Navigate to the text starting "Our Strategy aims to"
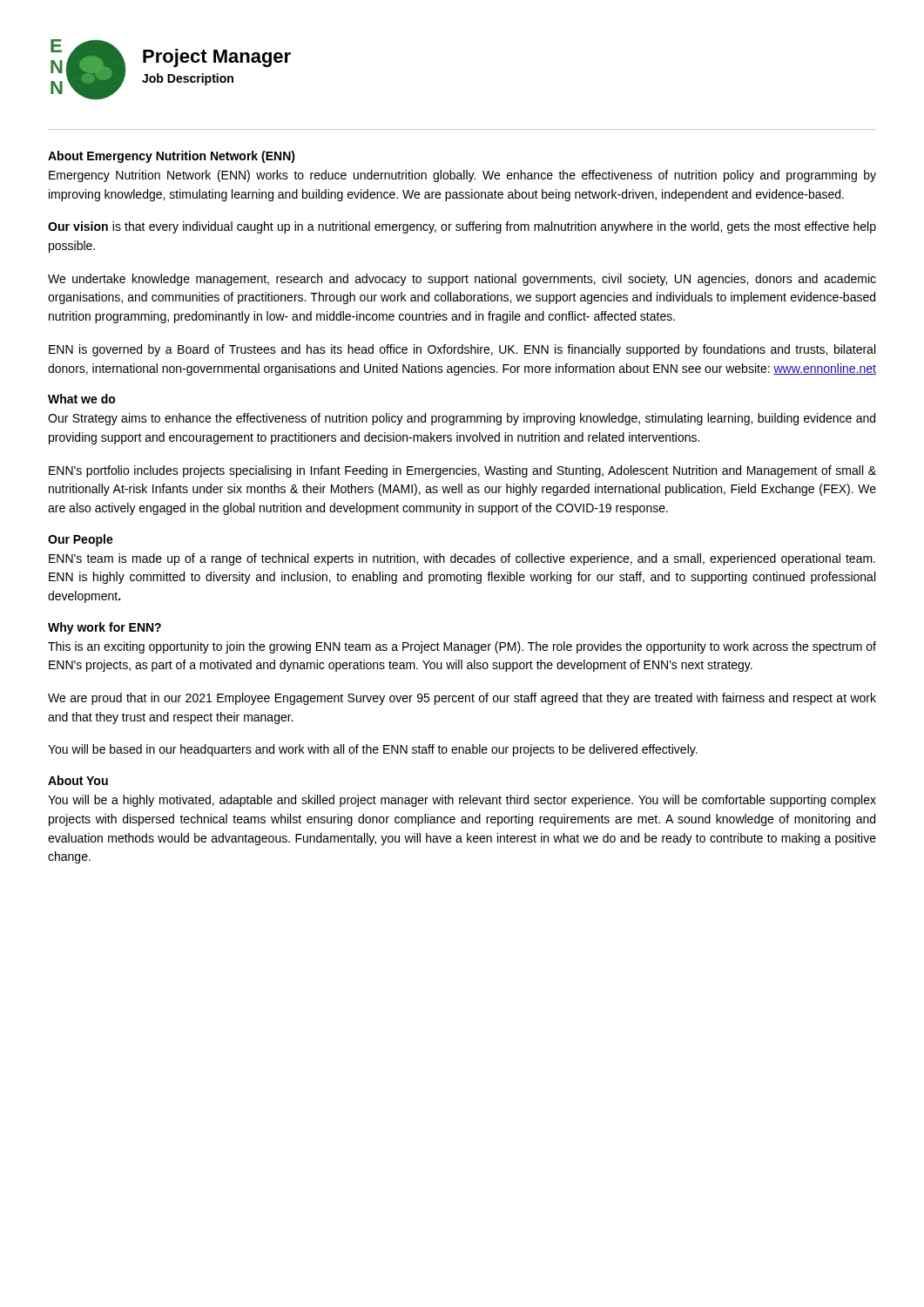Image resolution: width=924 pixels, height=1307 pixels. click(462, 428)
